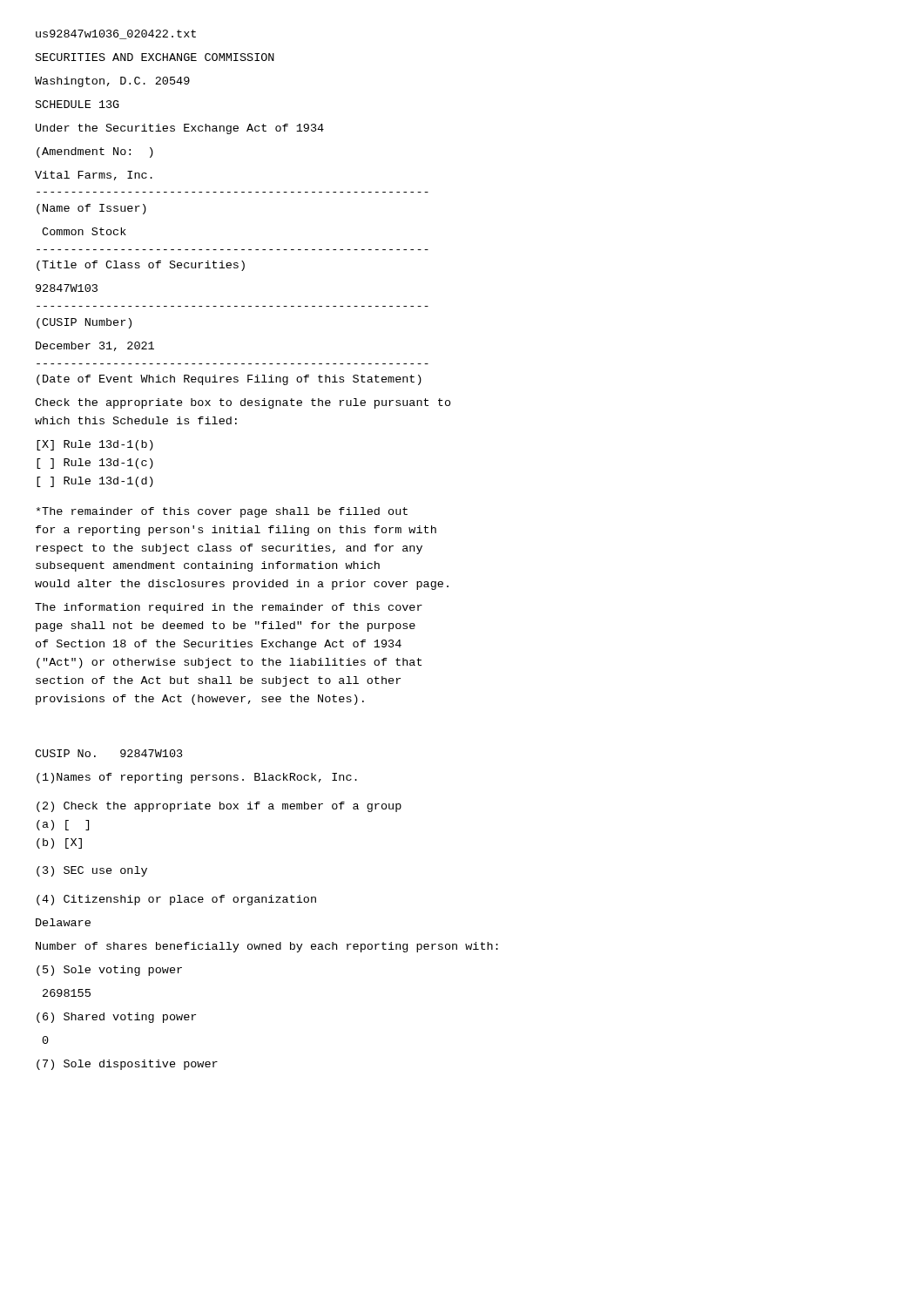Navigate to the passage starting "(CUSIP Number)"
Viewport: 924px width, 1307px height.
[x=84, y=323]
